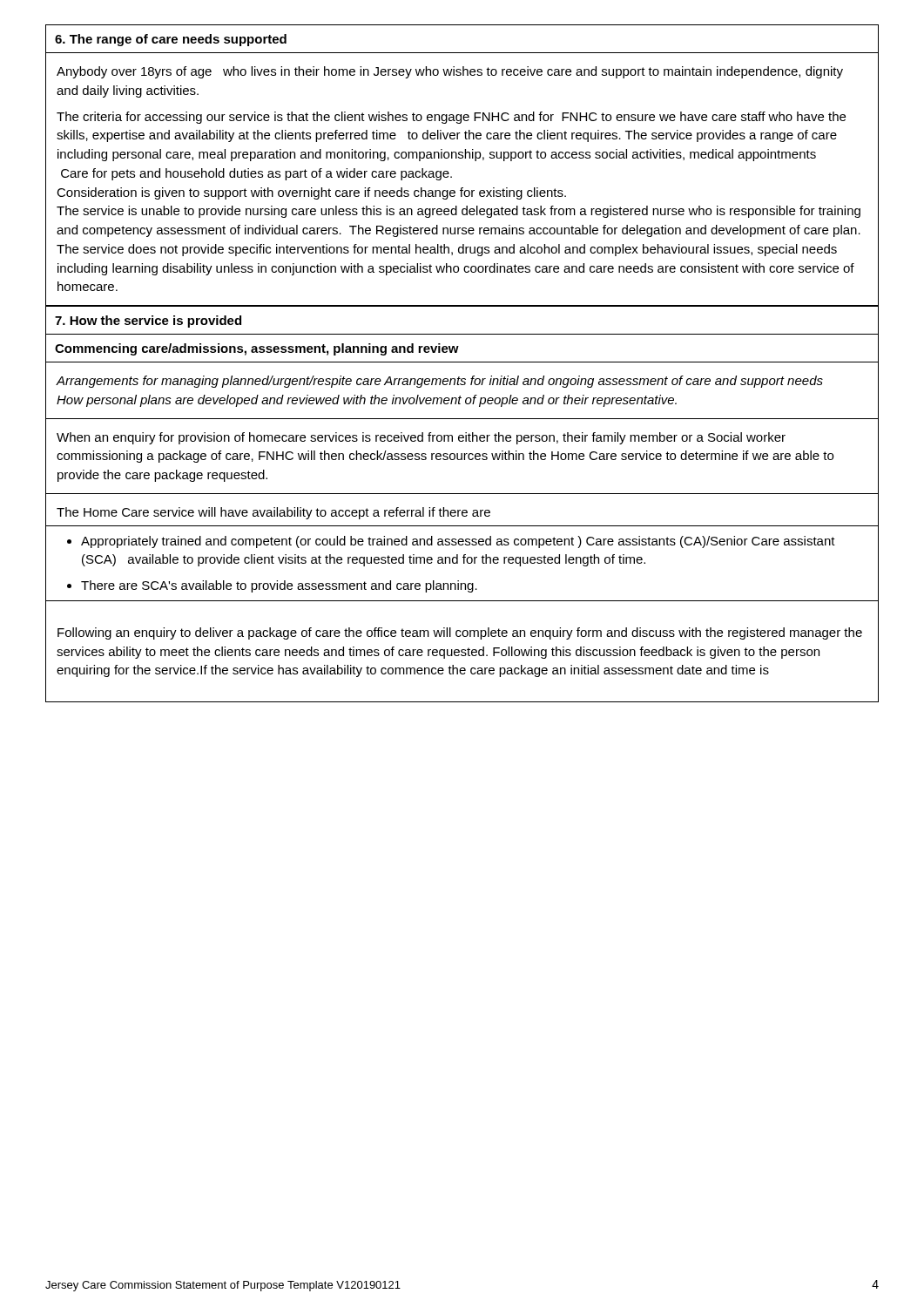
Task: Select the text block containing "Arrangements for managing planned/urgent/respite care Arrangements for"
Action: pyautogui.click(x=440, y=390)
